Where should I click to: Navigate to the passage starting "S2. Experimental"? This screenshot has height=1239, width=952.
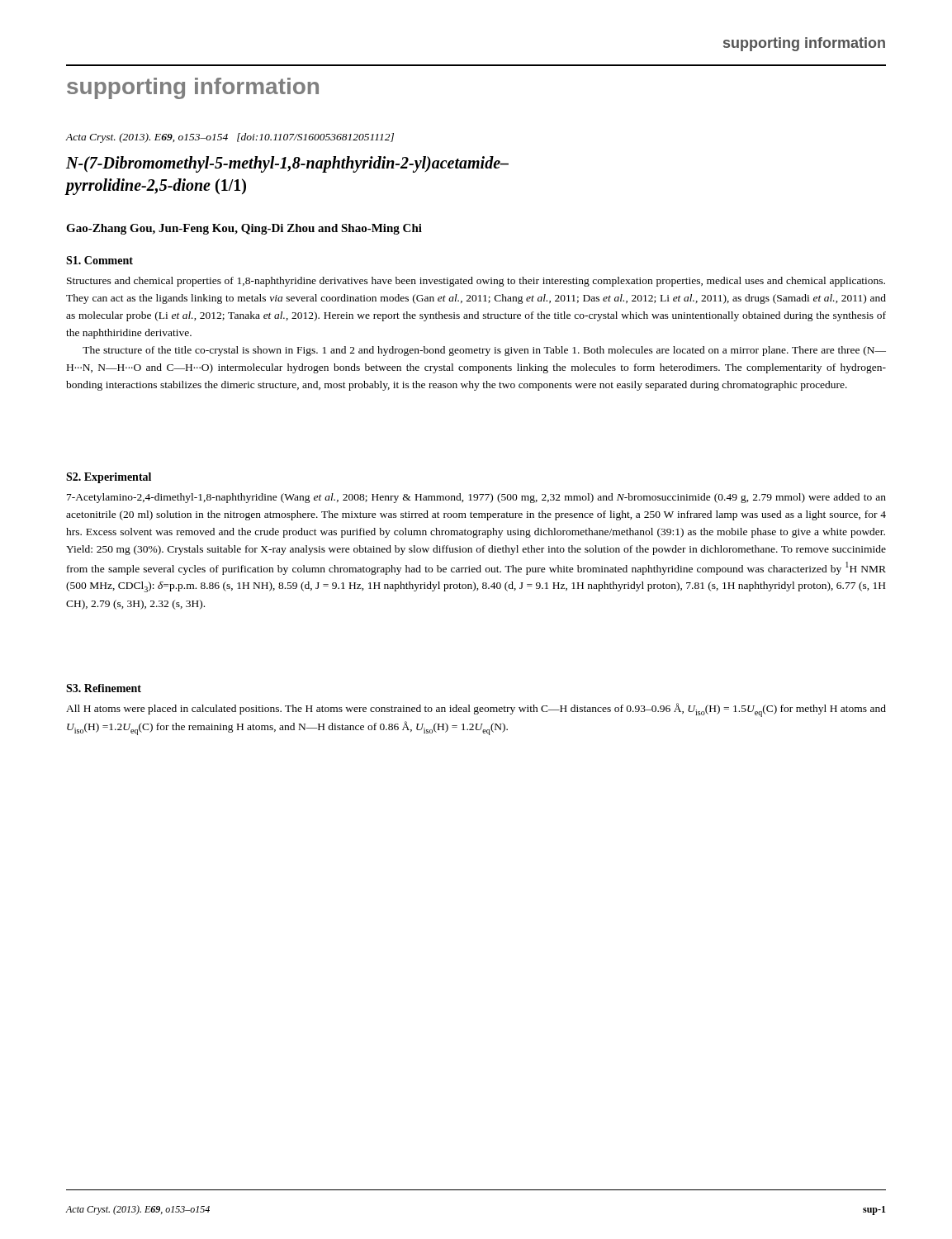click(x=109, y=477)
